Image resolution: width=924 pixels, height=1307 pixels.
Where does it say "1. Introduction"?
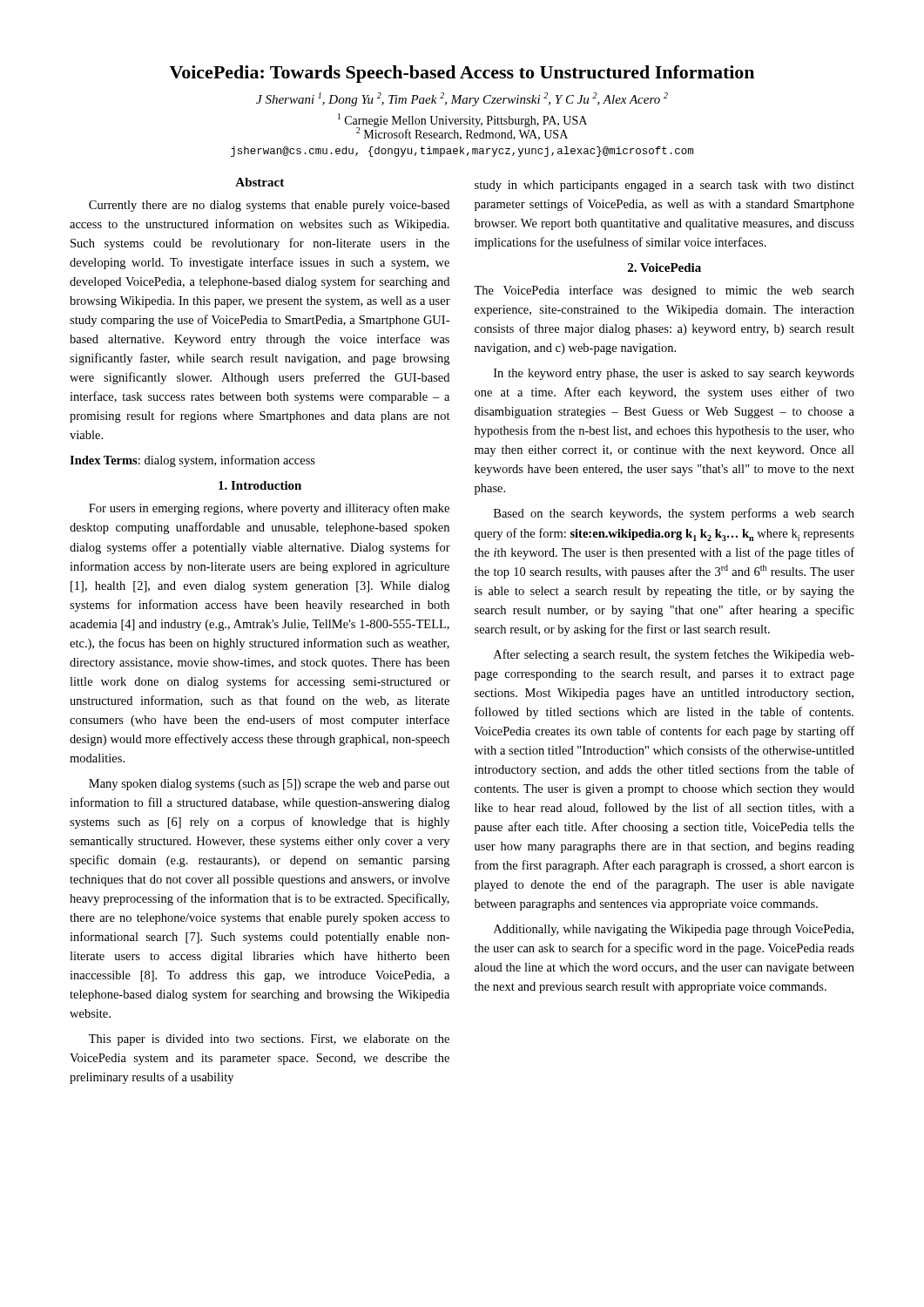[260, 486]
